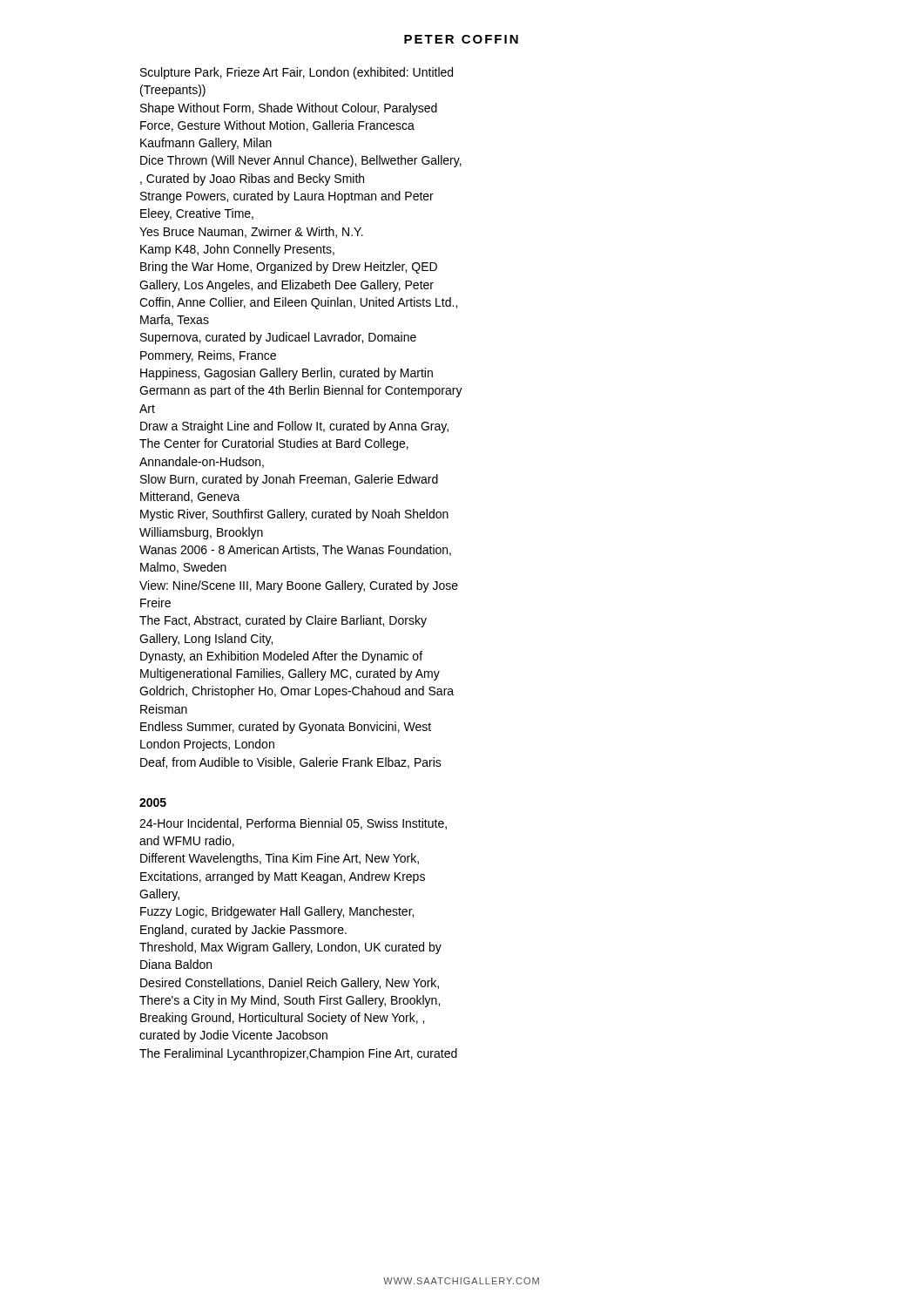The image size is (924, 1307).
Task: Point to the block beginning "Bring the War Home, Organized"
Action: tap(299, 293)
